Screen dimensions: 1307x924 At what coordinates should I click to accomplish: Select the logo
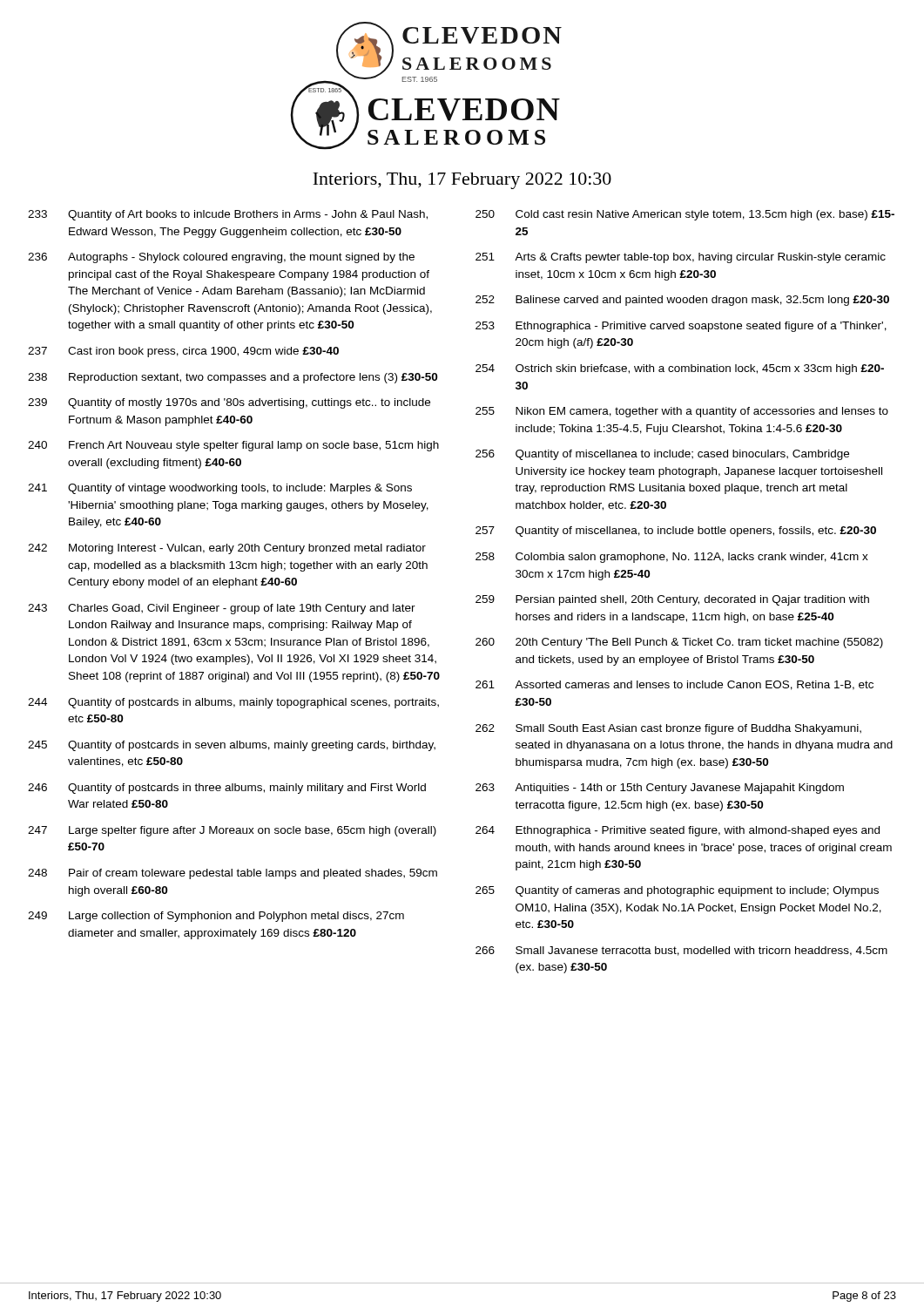point(462,79)
